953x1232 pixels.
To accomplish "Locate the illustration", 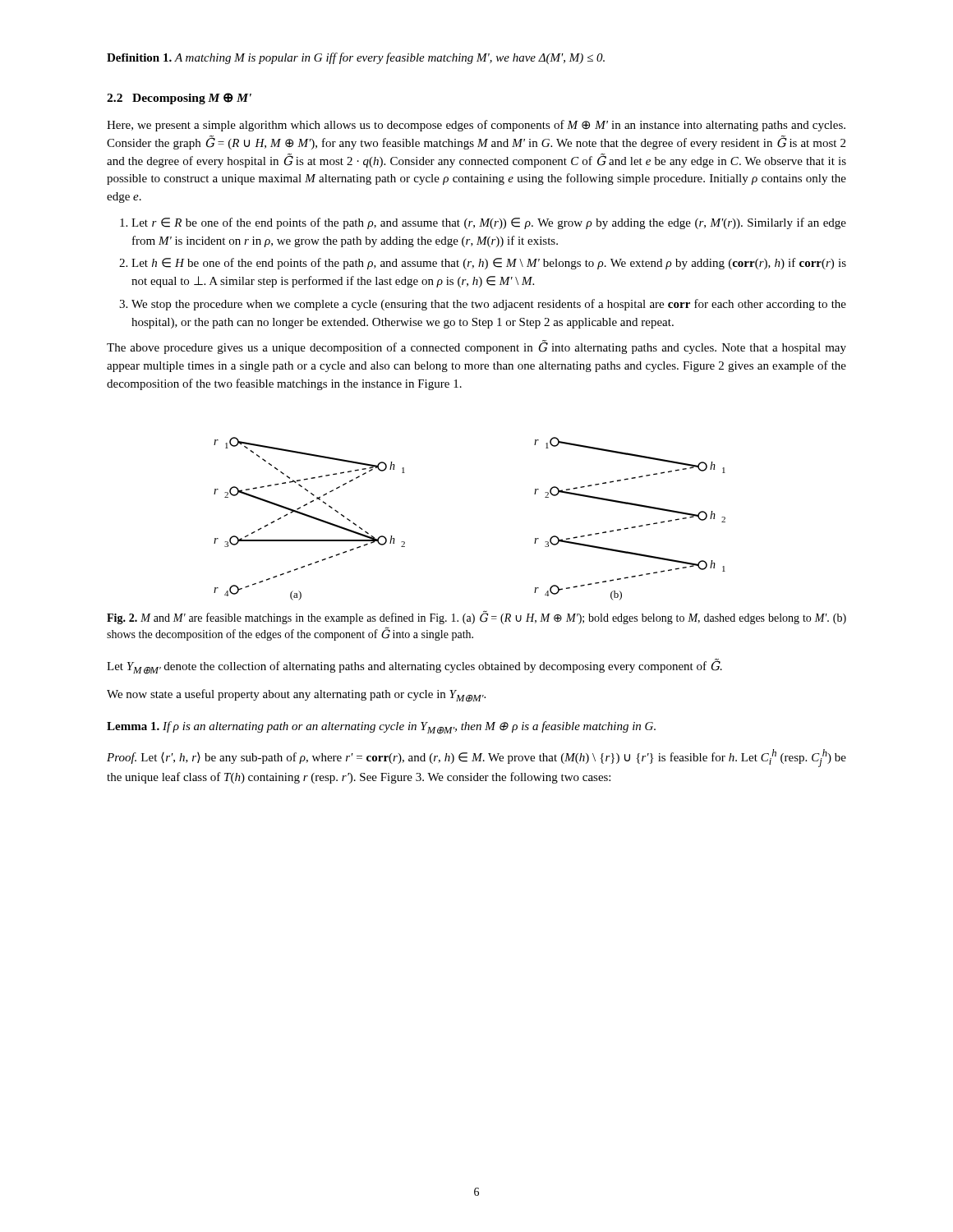I will 476,507.
